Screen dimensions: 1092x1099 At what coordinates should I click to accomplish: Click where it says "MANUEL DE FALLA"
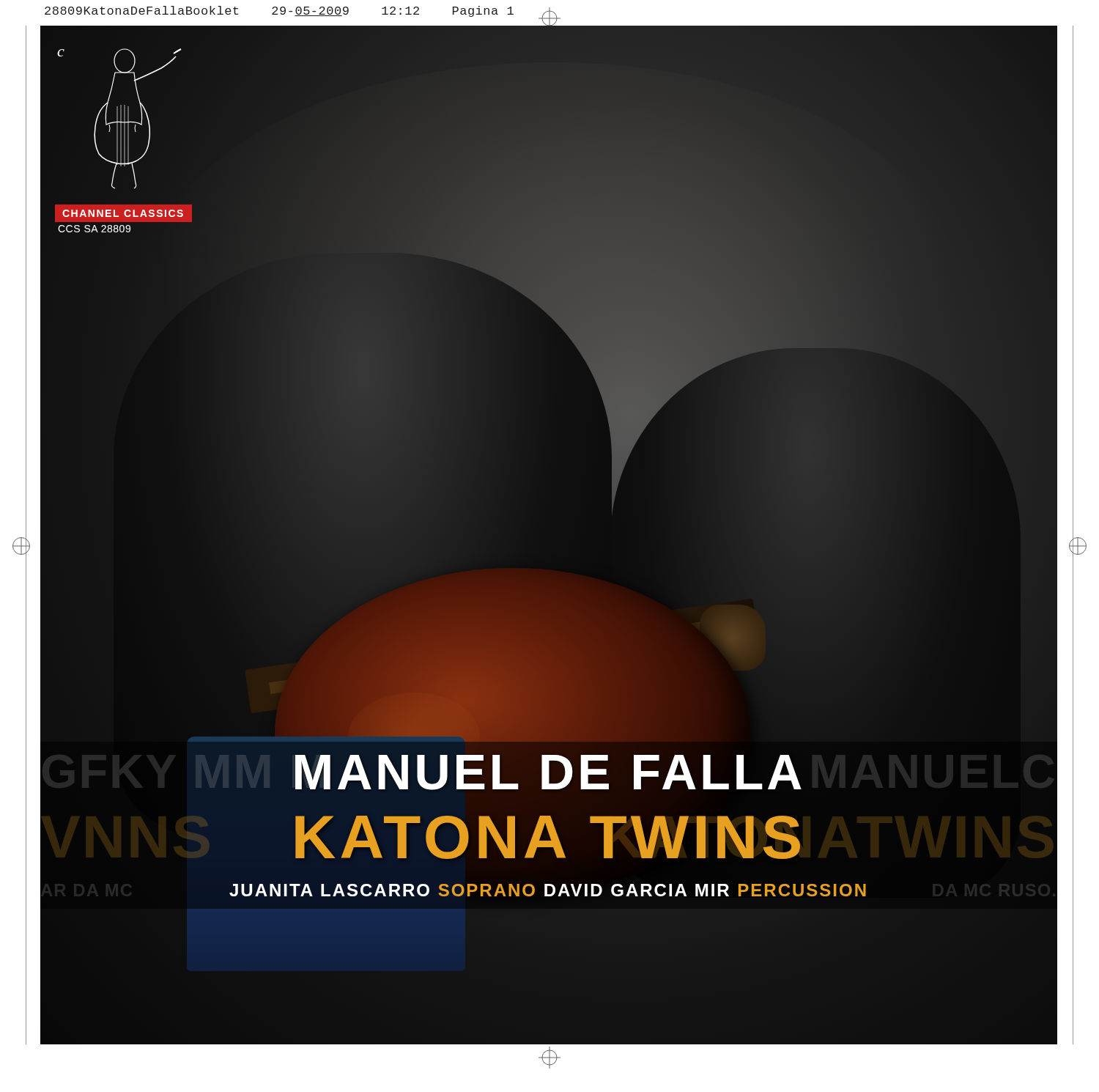(549, 772)
